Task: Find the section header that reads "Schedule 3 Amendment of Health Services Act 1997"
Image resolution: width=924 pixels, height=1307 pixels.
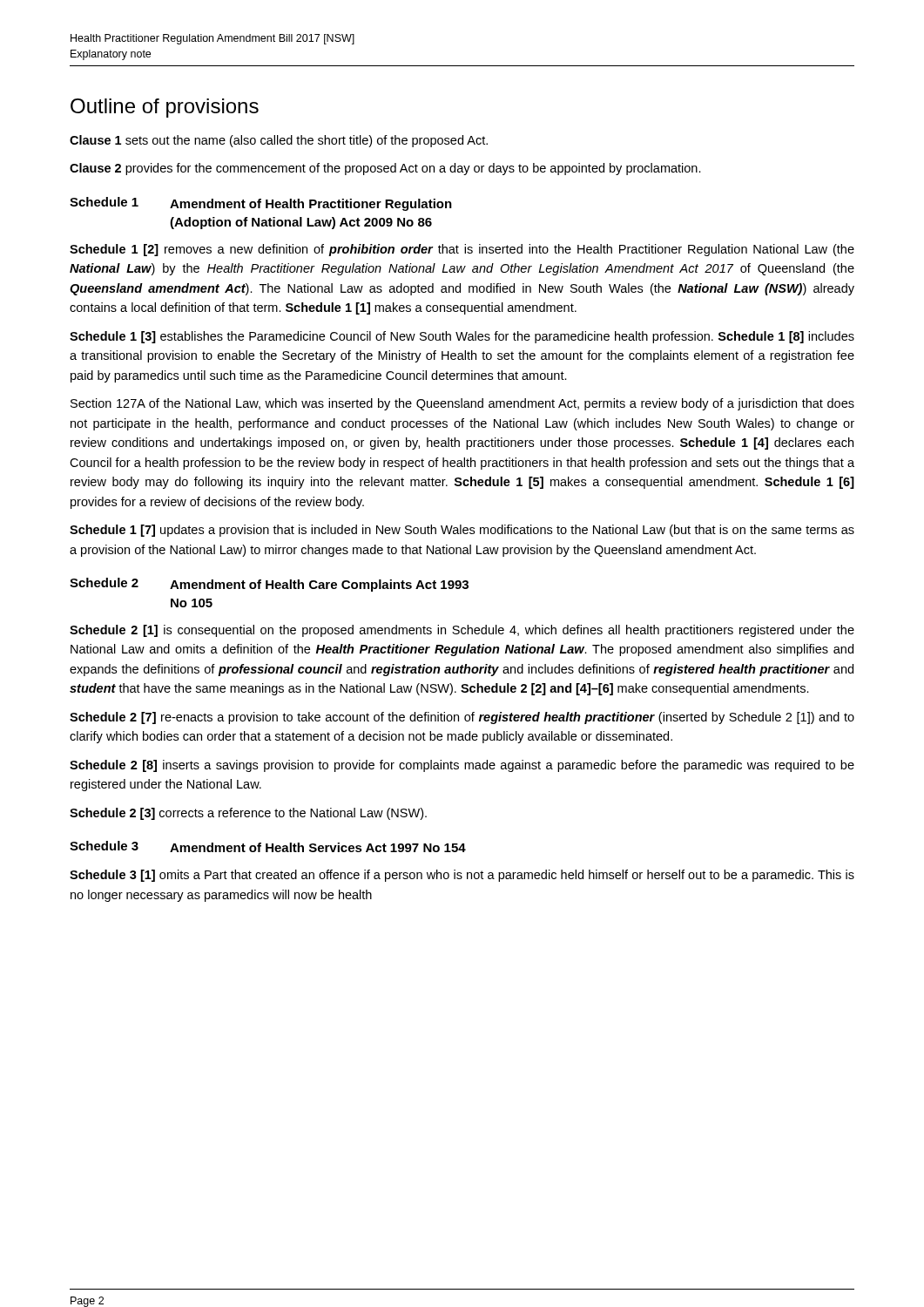Action: [x=268, y=848]
